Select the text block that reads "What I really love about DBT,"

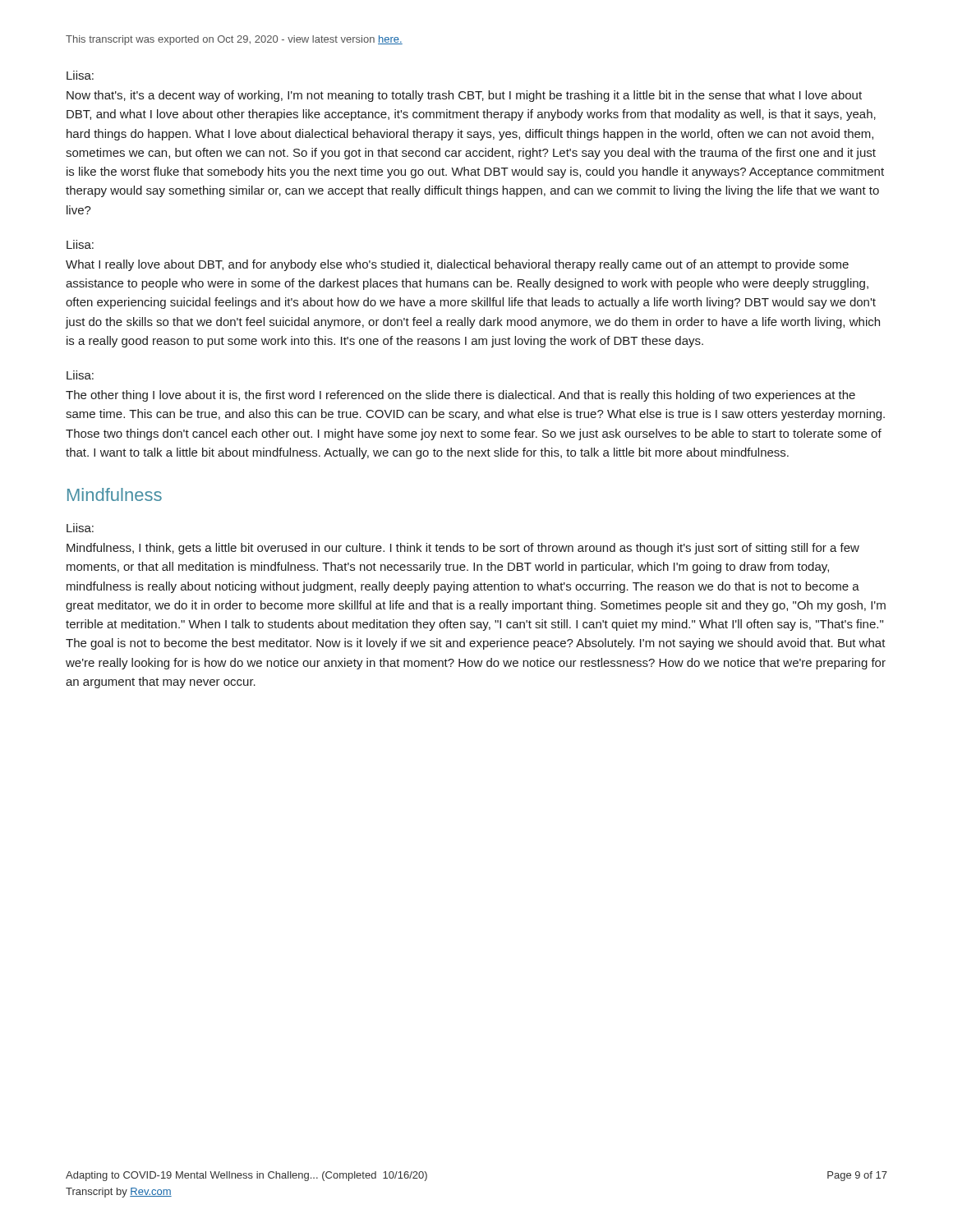click(x=476, y=302)
